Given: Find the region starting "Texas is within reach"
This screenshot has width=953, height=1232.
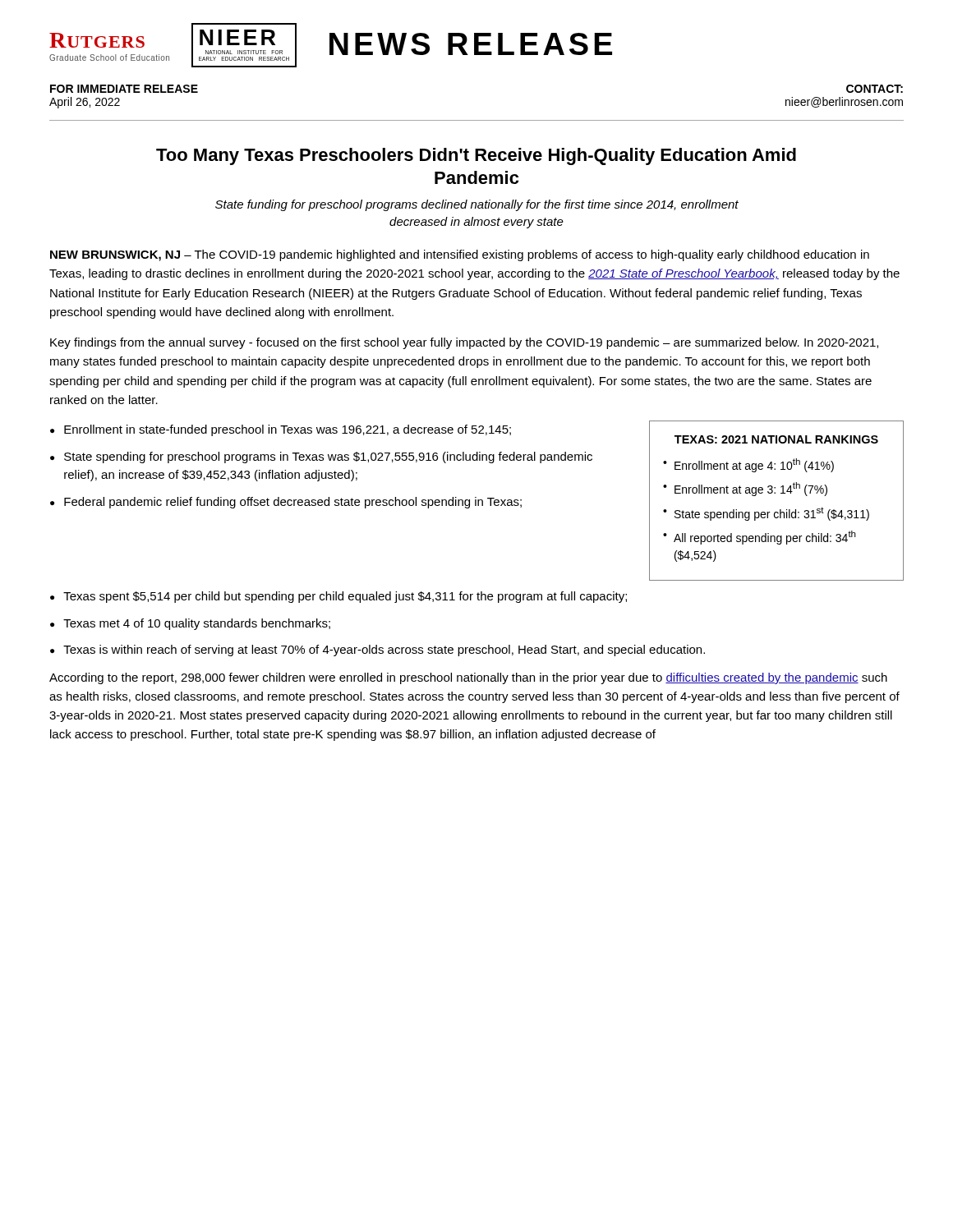Looking at the screenshot, I should (385, 650).
